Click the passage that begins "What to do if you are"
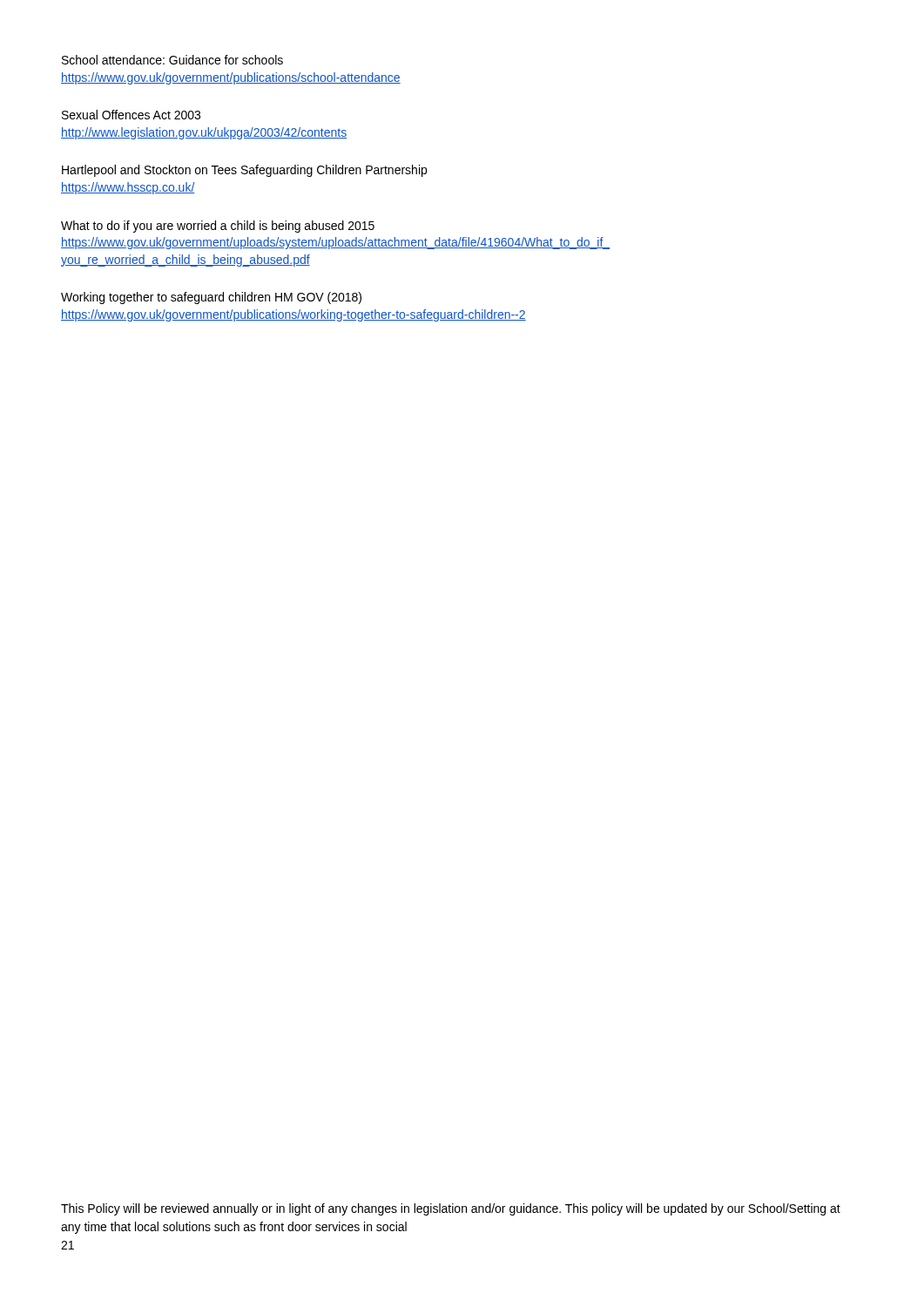The width and height of the screenshot is (924, 1307). [x=462, y=242]
